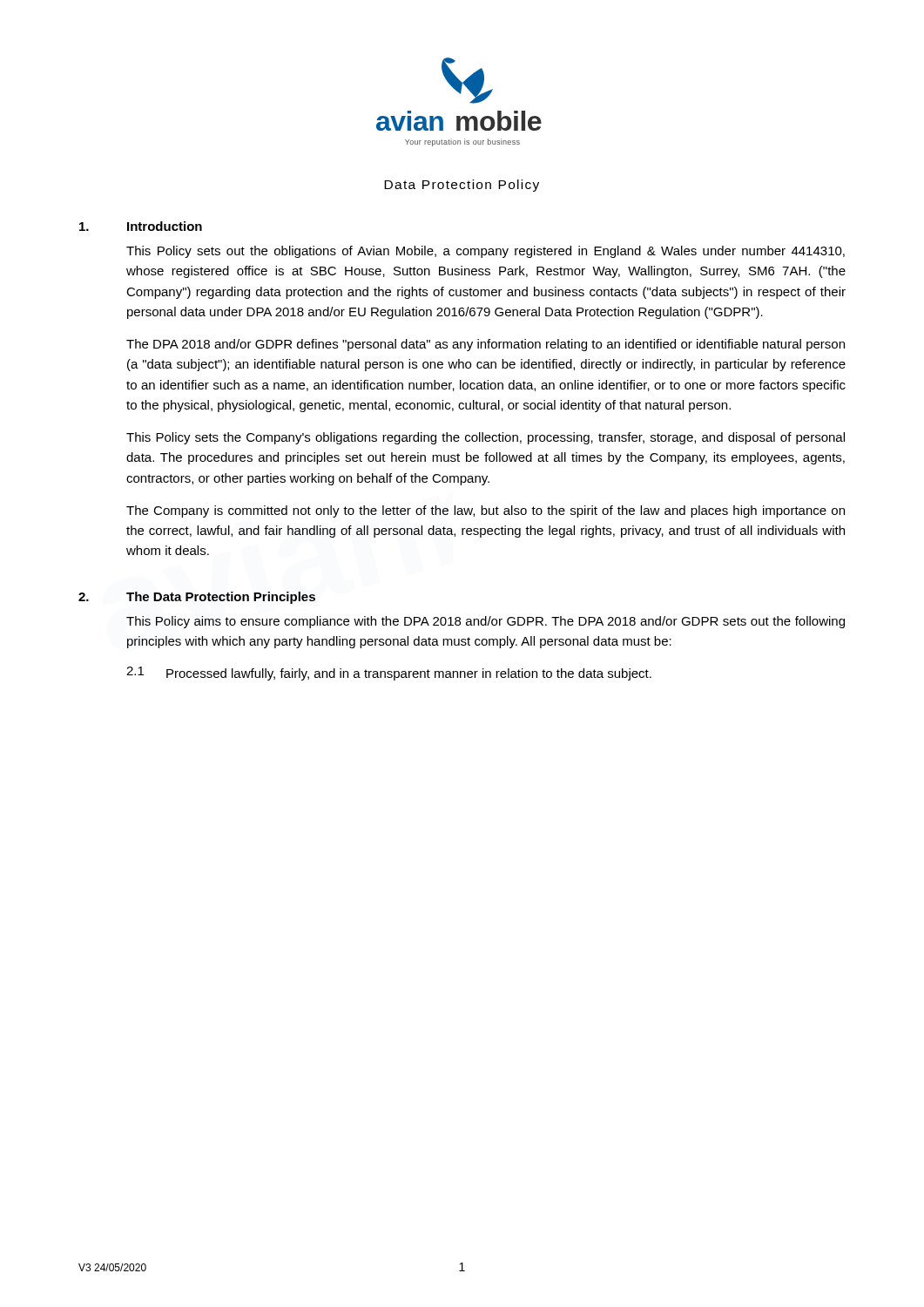Point to the text block starting "Data Protection Policy"
This screenshot has height=1307, width=924.
[462, 184]
